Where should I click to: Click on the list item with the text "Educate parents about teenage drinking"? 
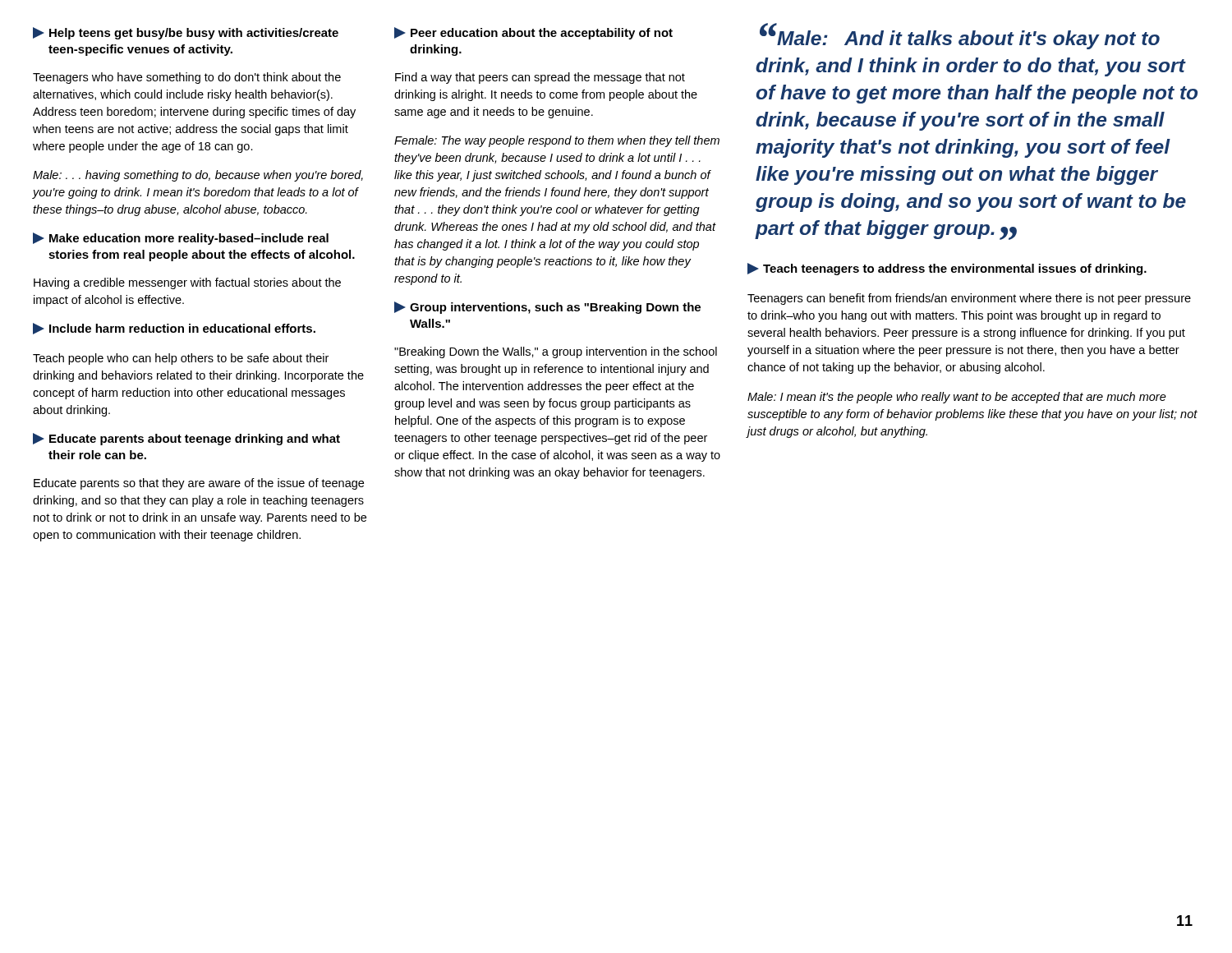[200, 447]
